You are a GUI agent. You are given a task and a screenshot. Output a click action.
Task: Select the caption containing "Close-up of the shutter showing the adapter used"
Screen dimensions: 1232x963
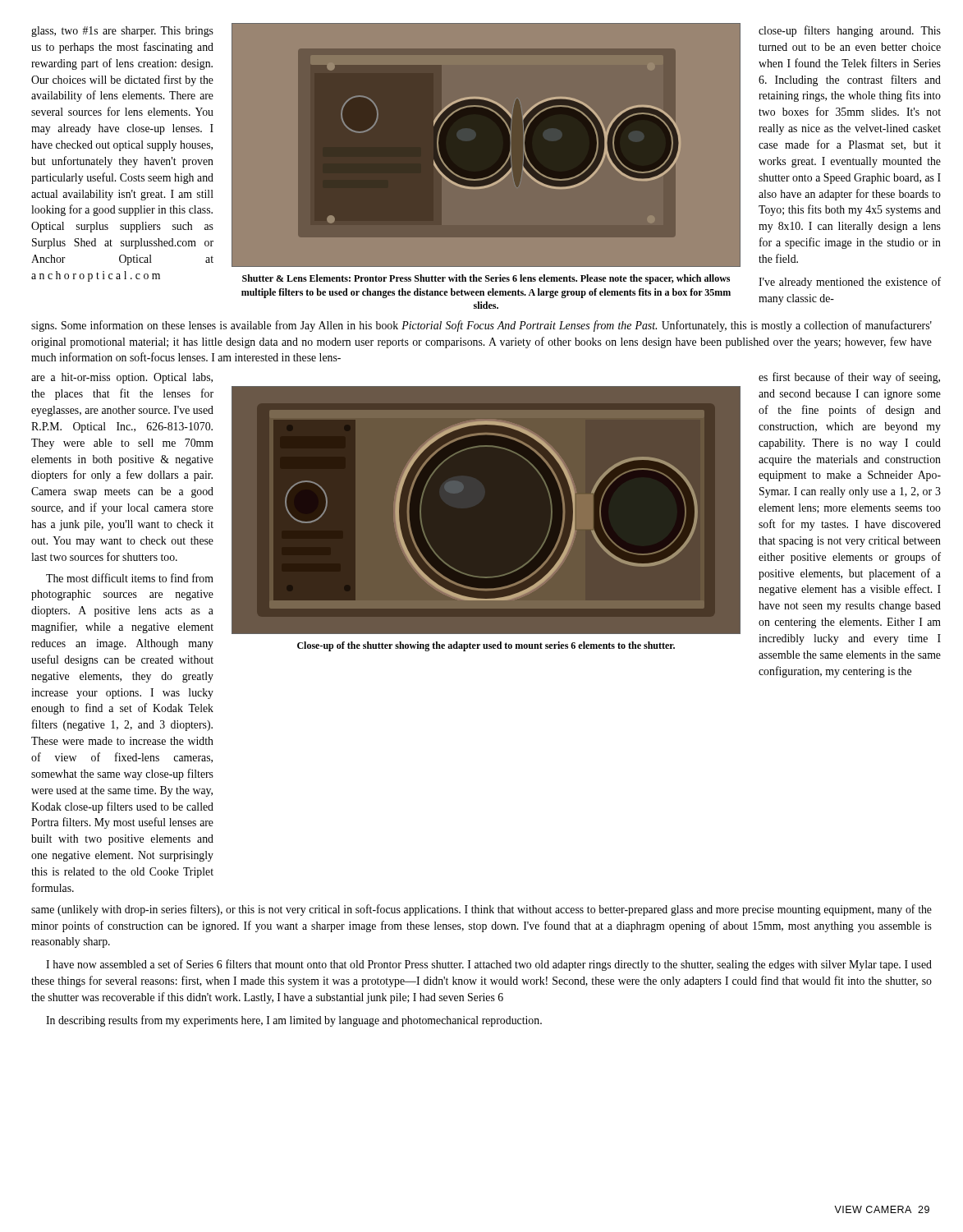[x=486, y=646]
